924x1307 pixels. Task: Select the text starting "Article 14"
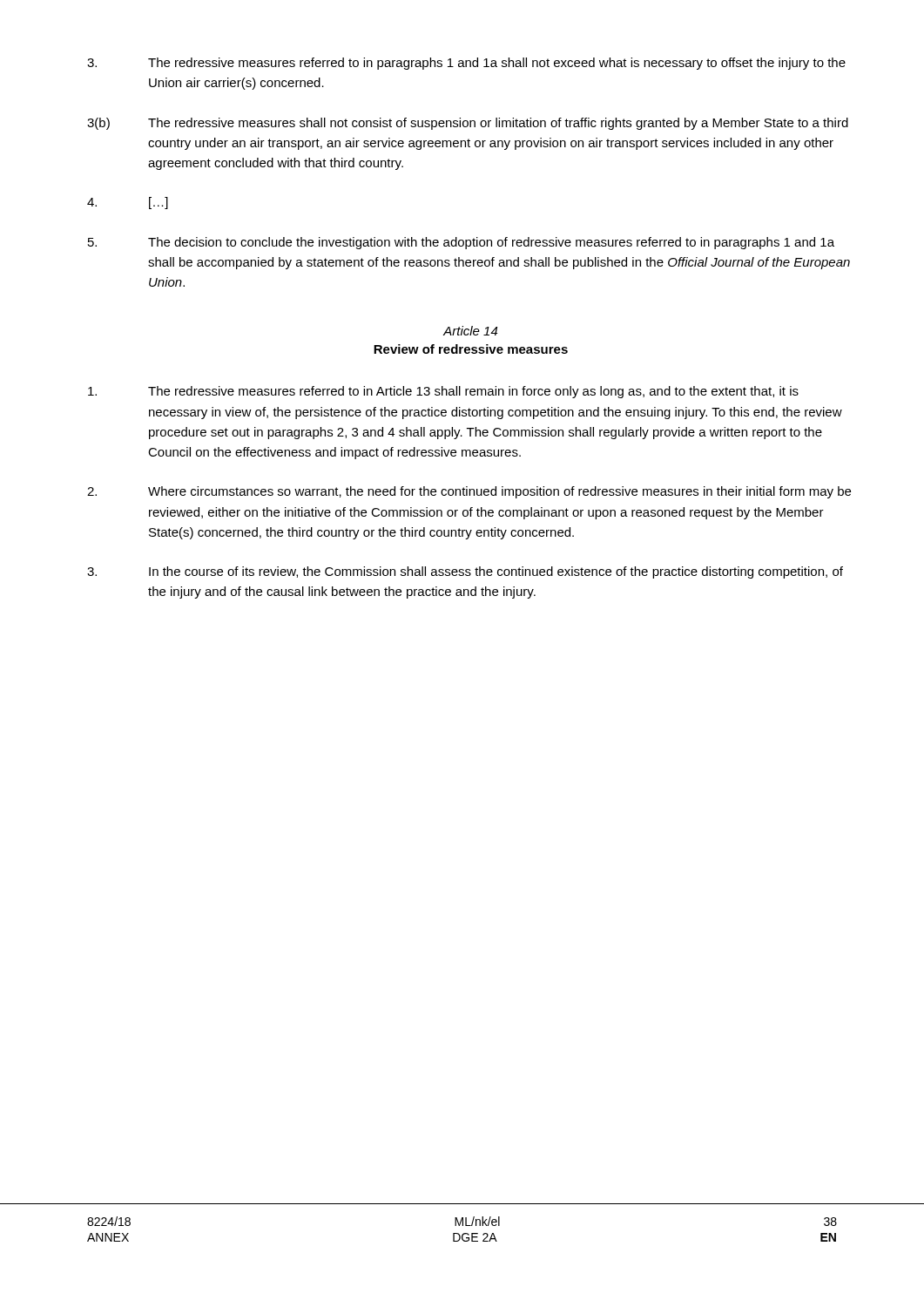[x=471, y=331]
